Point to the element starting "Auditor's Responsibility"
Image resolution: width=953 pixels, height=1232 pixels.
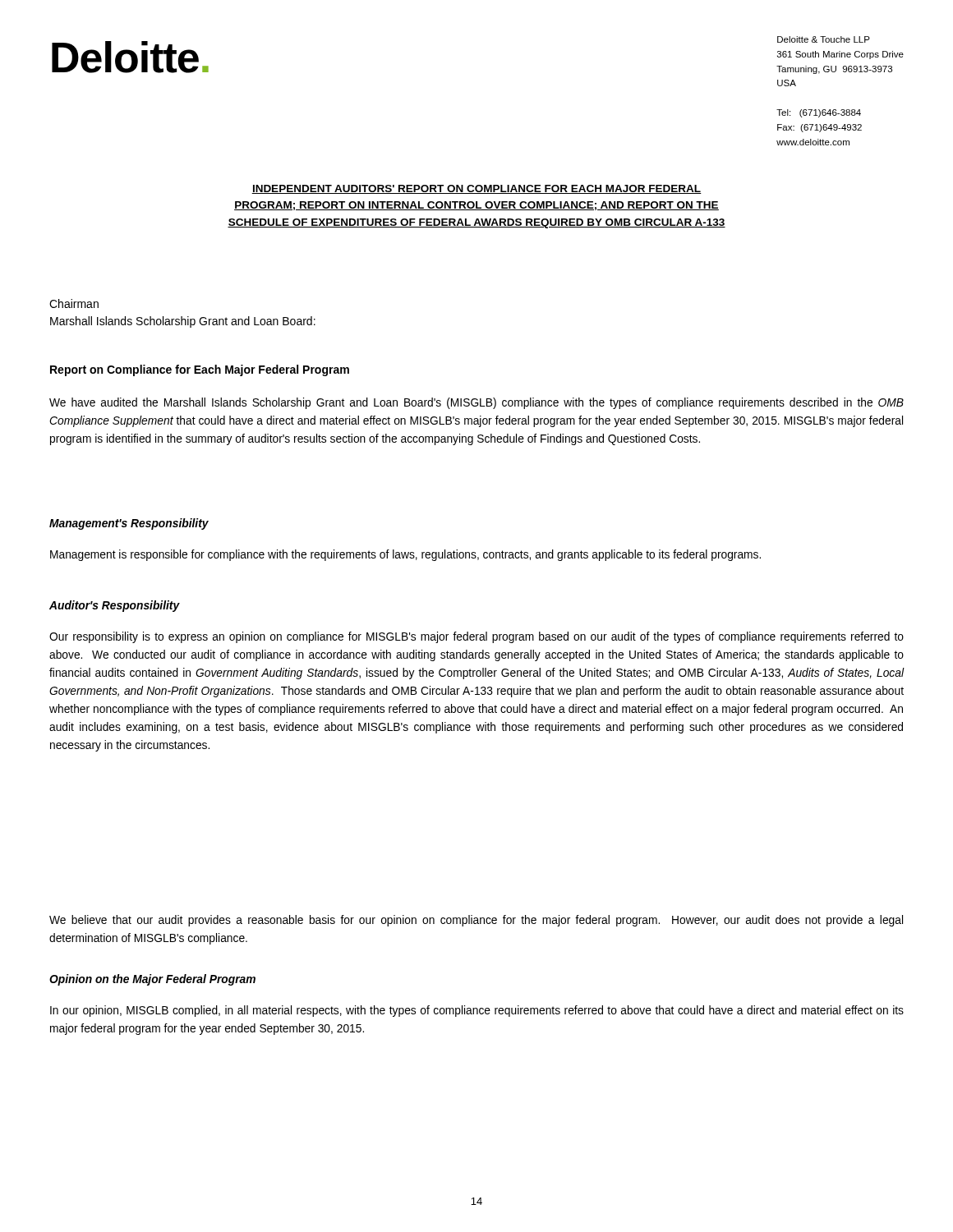click(114, 606)
